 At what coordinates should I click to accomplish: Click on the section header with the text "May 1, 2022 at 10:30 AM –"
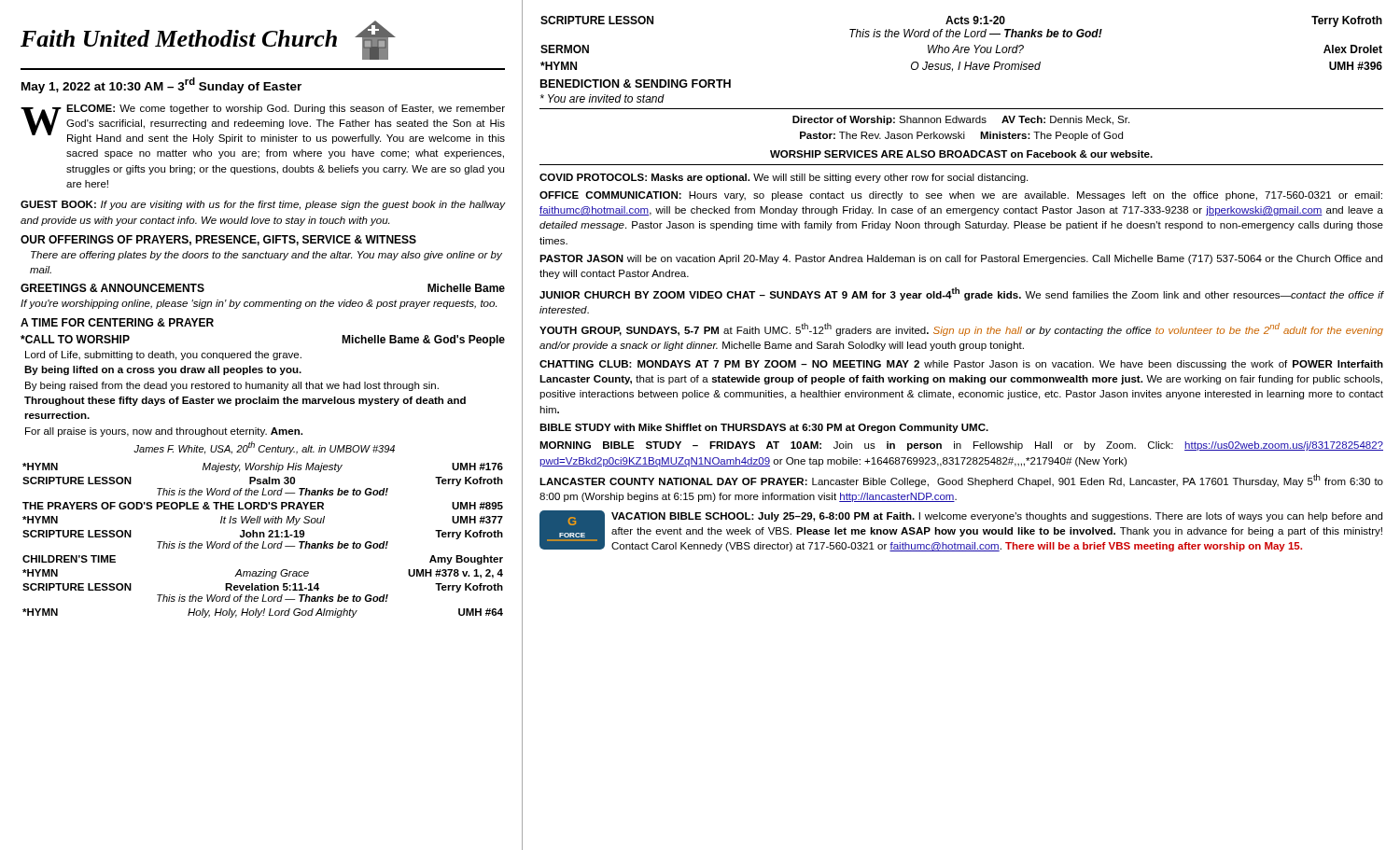[x=161, y=84]
